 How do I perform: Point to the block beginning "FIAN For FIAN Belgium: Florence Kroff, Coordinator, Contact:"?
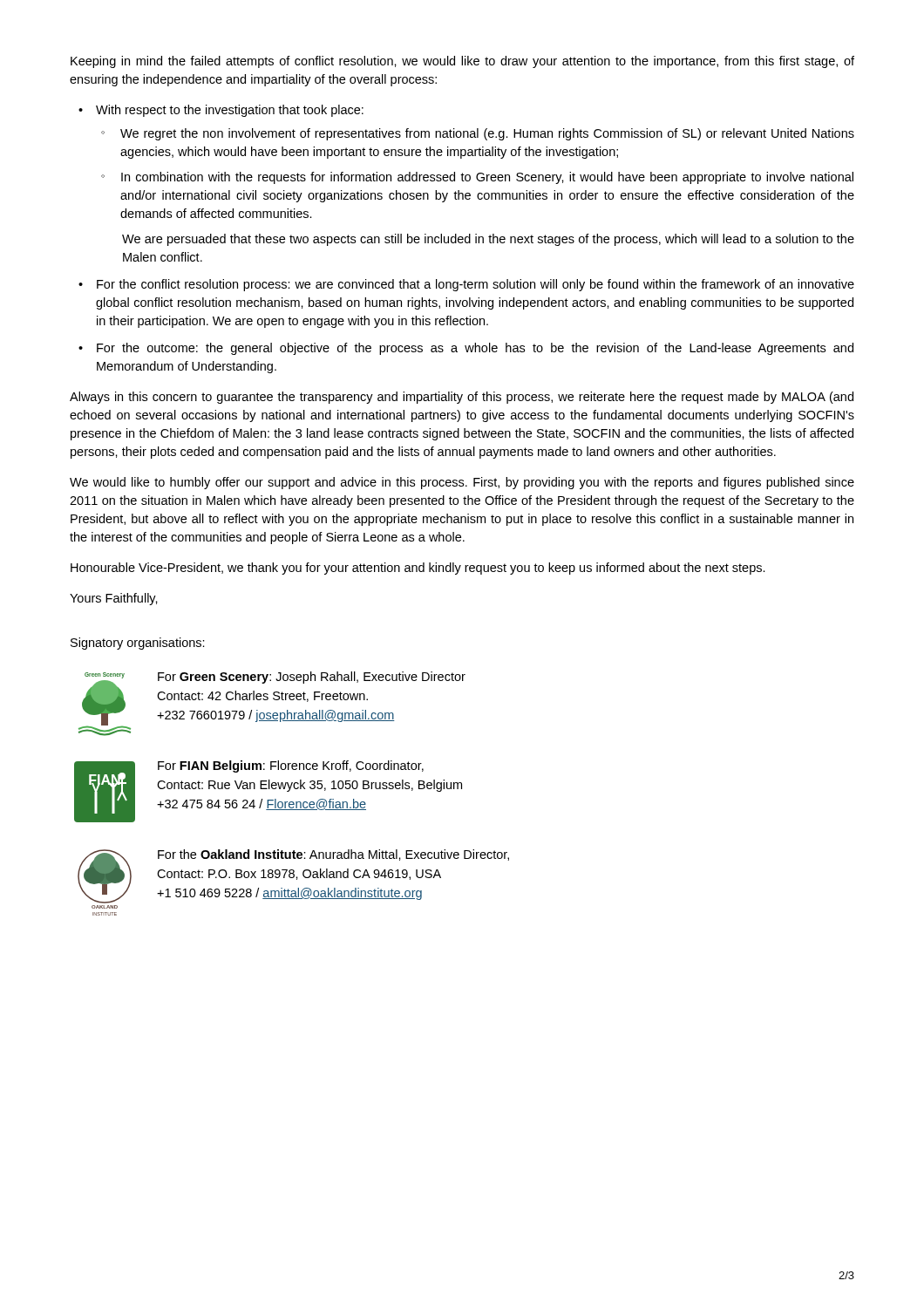point(266,792)
